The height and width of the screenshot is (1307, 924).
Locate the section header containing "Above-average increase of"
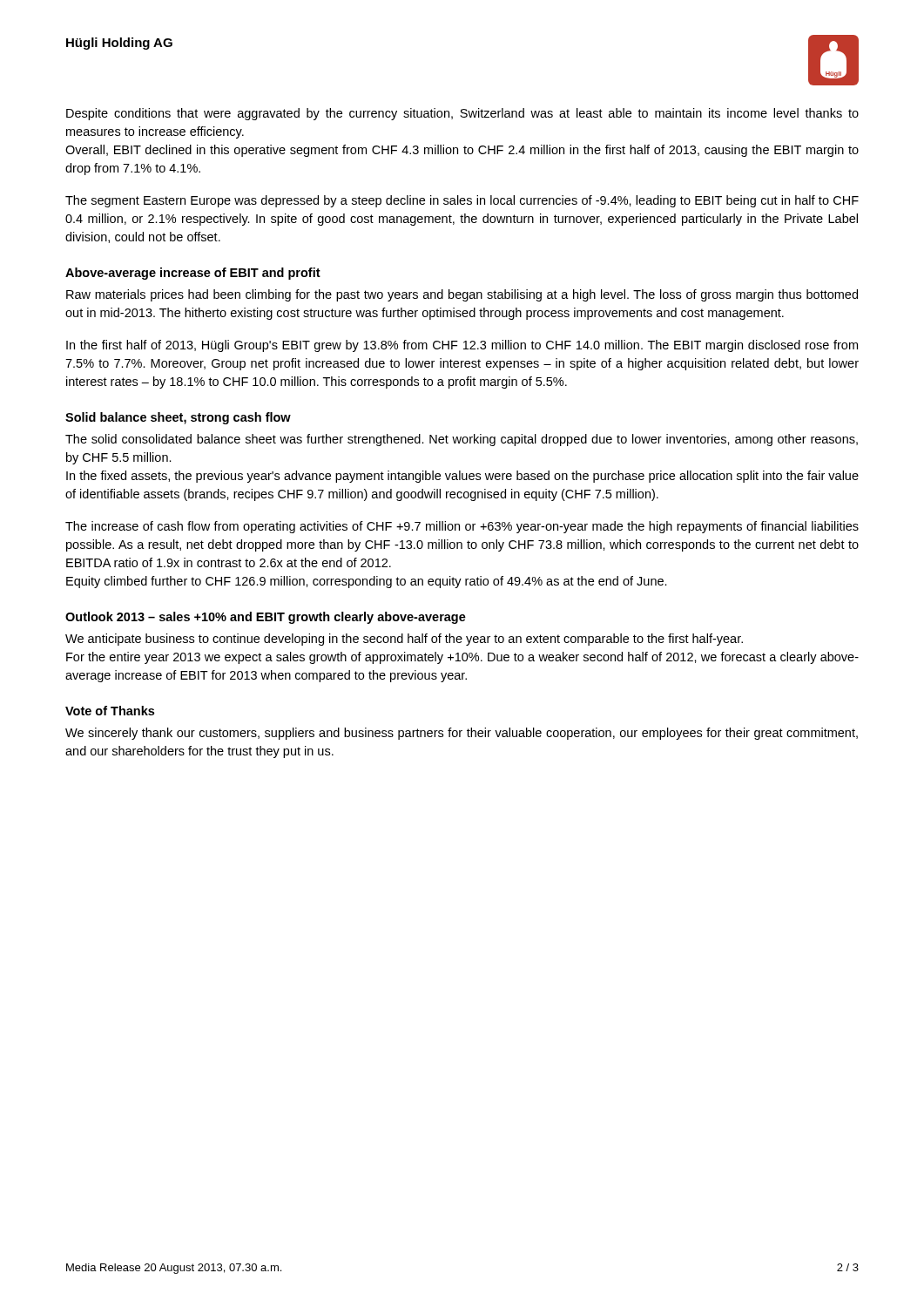click(x=193, y=273)
